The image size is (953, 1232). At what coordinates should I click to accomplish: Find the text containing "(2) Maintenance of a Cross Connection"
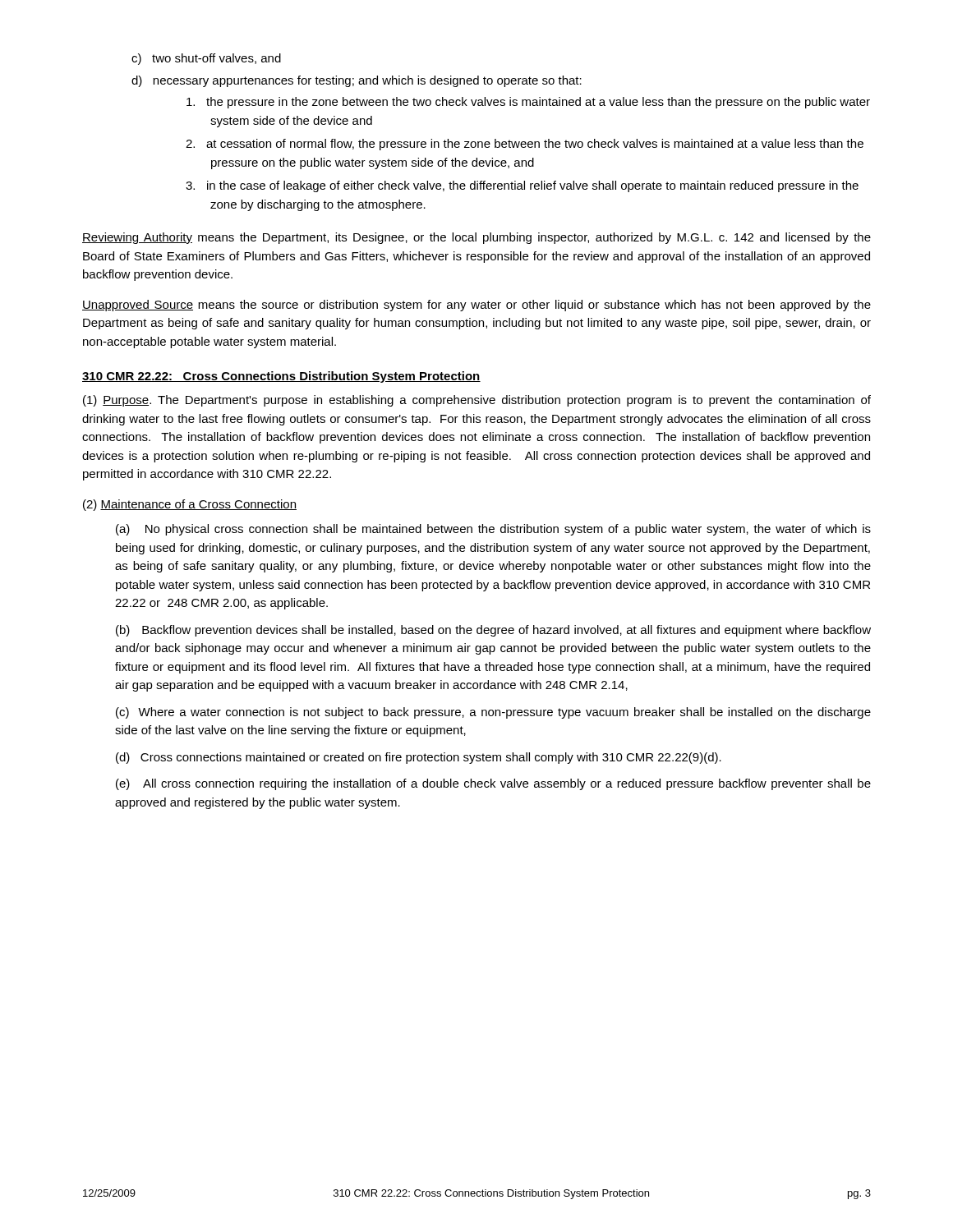189,503
